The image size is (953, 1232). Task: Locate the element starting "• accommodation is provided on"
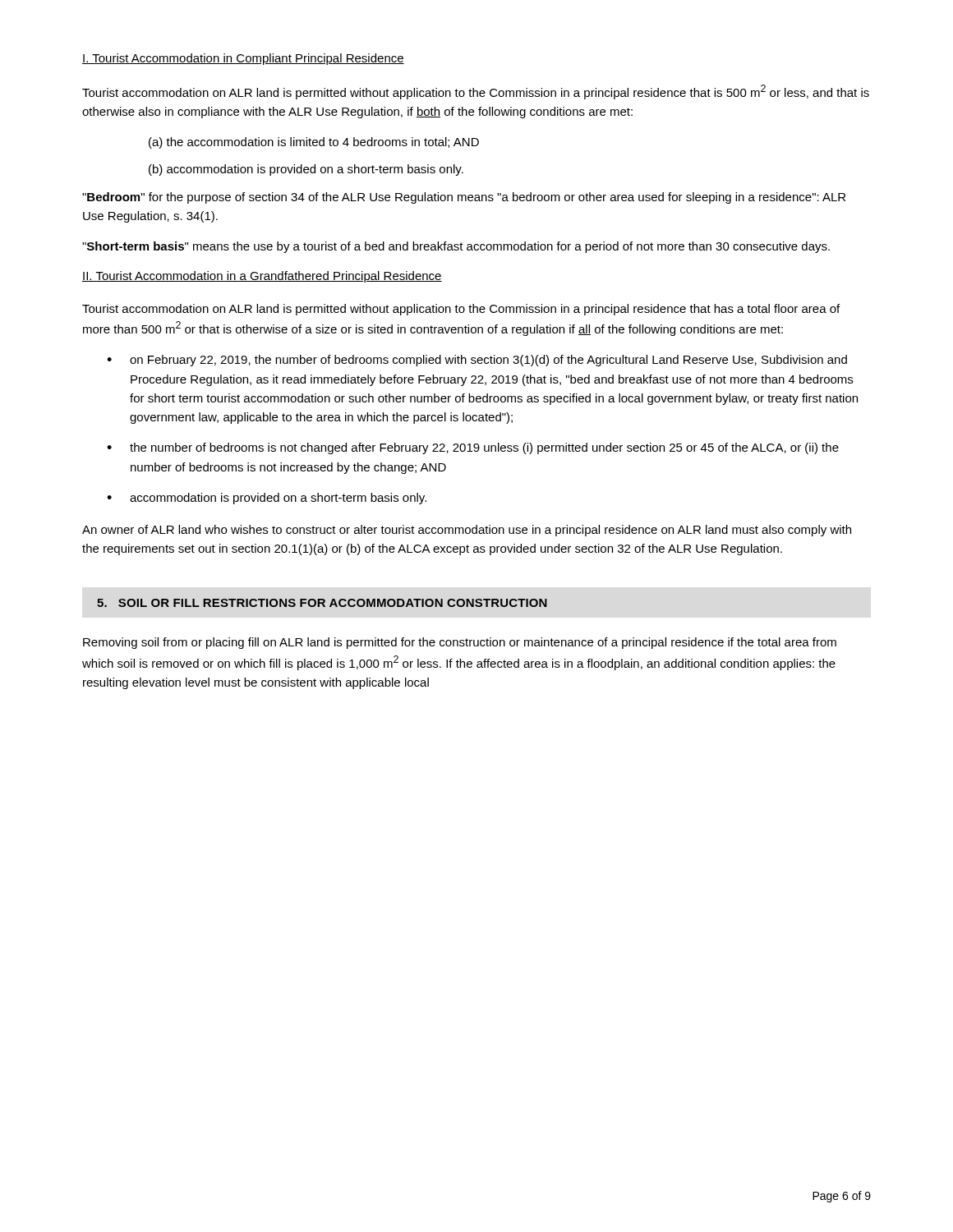click(267, 499)
